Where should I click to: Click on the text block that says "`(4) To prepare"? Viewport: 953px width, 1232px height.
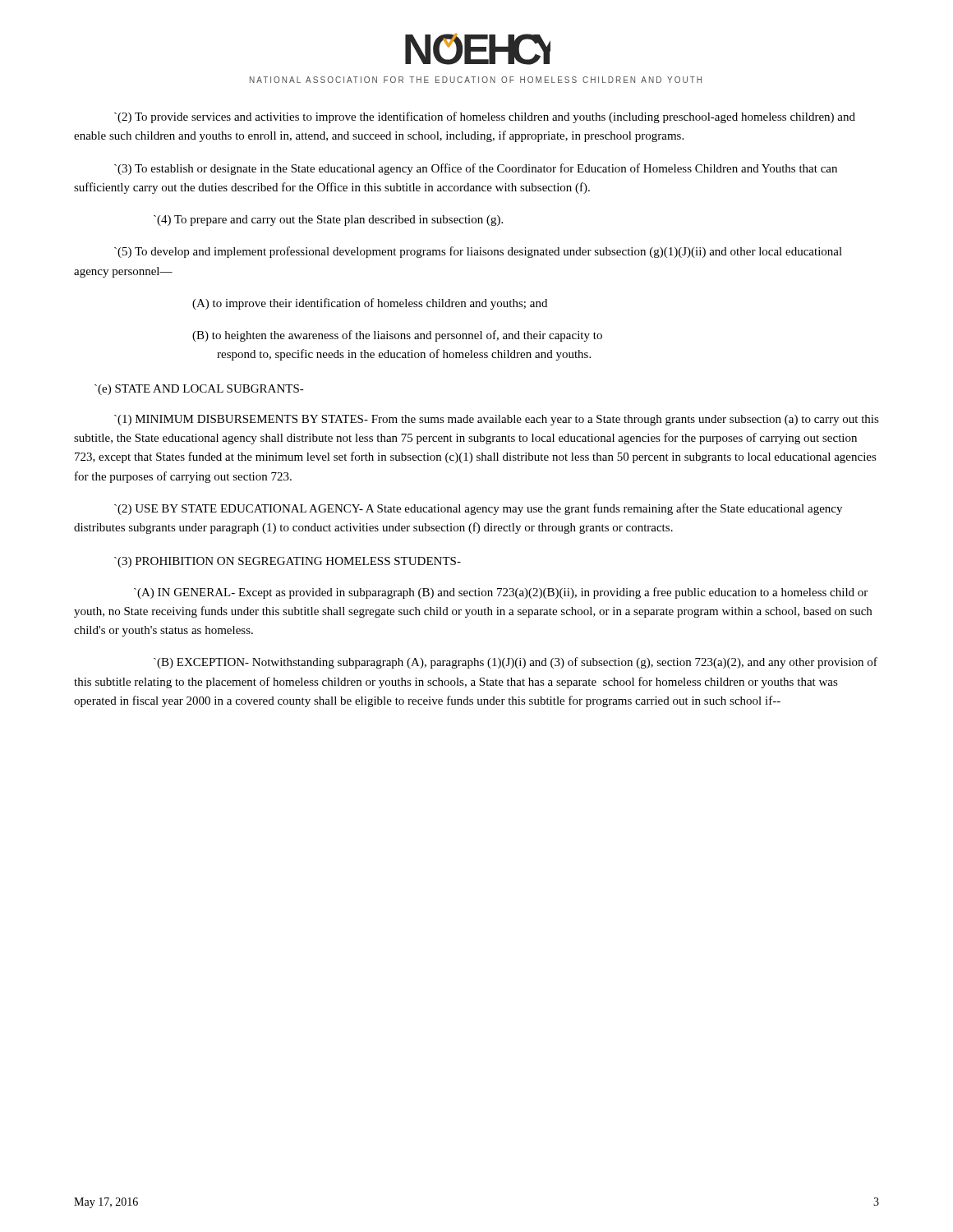[x=328, y=219]
